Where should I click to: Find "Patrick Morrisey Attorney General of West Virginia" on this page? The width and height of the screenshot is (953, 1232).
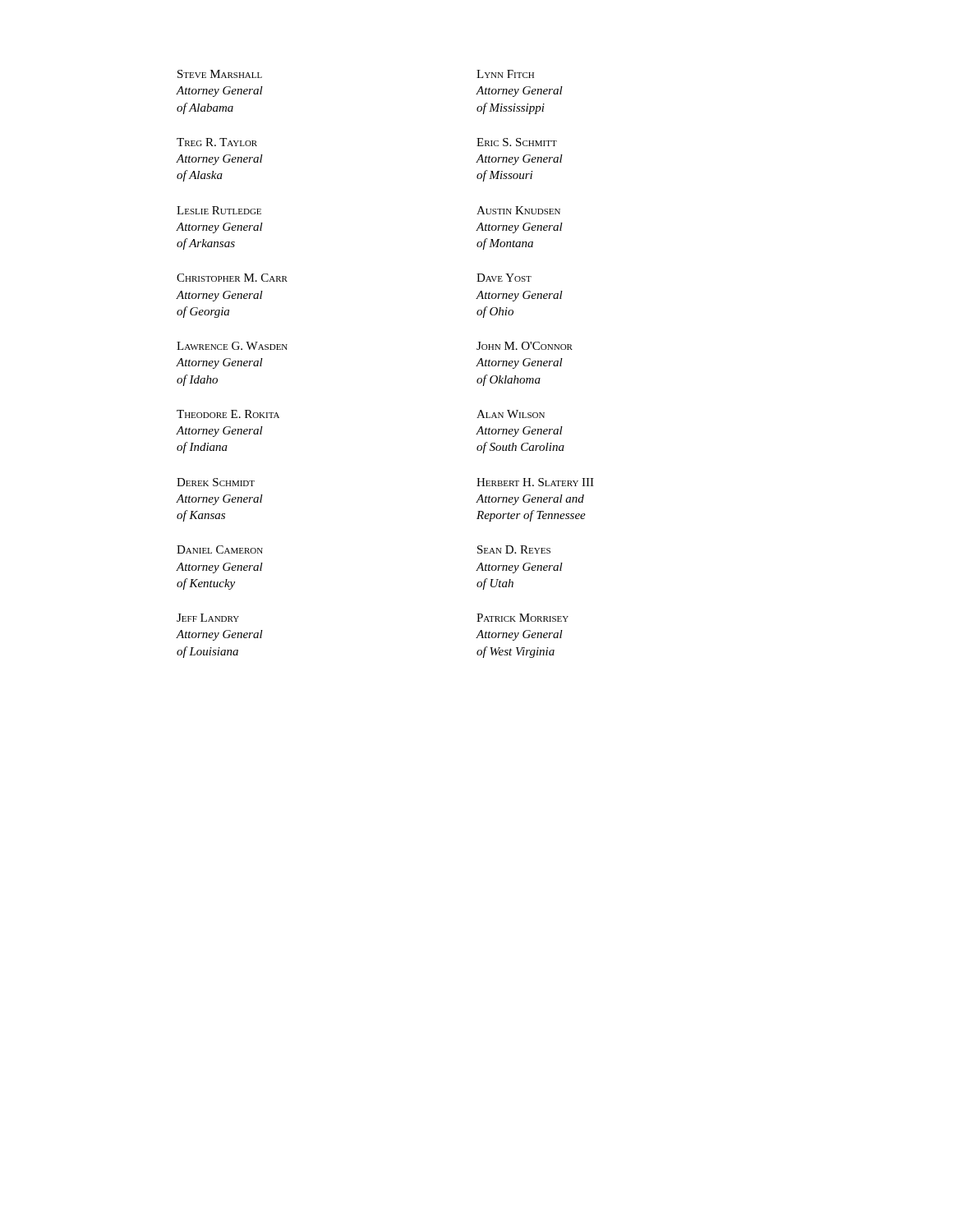pos(523,618)
